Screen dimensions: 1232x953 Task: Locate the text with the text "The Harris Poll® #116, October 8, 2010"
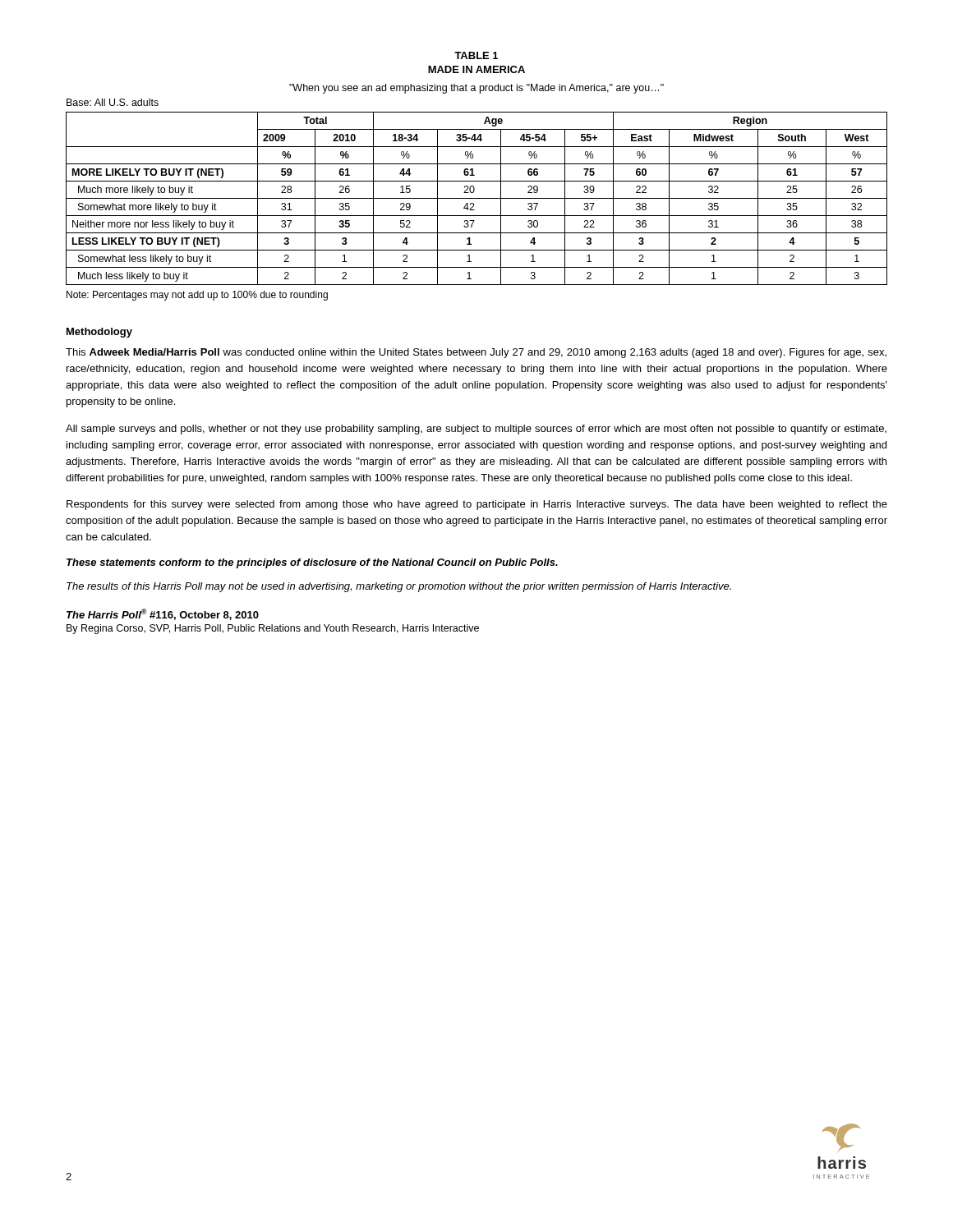(x=162, y=614)
